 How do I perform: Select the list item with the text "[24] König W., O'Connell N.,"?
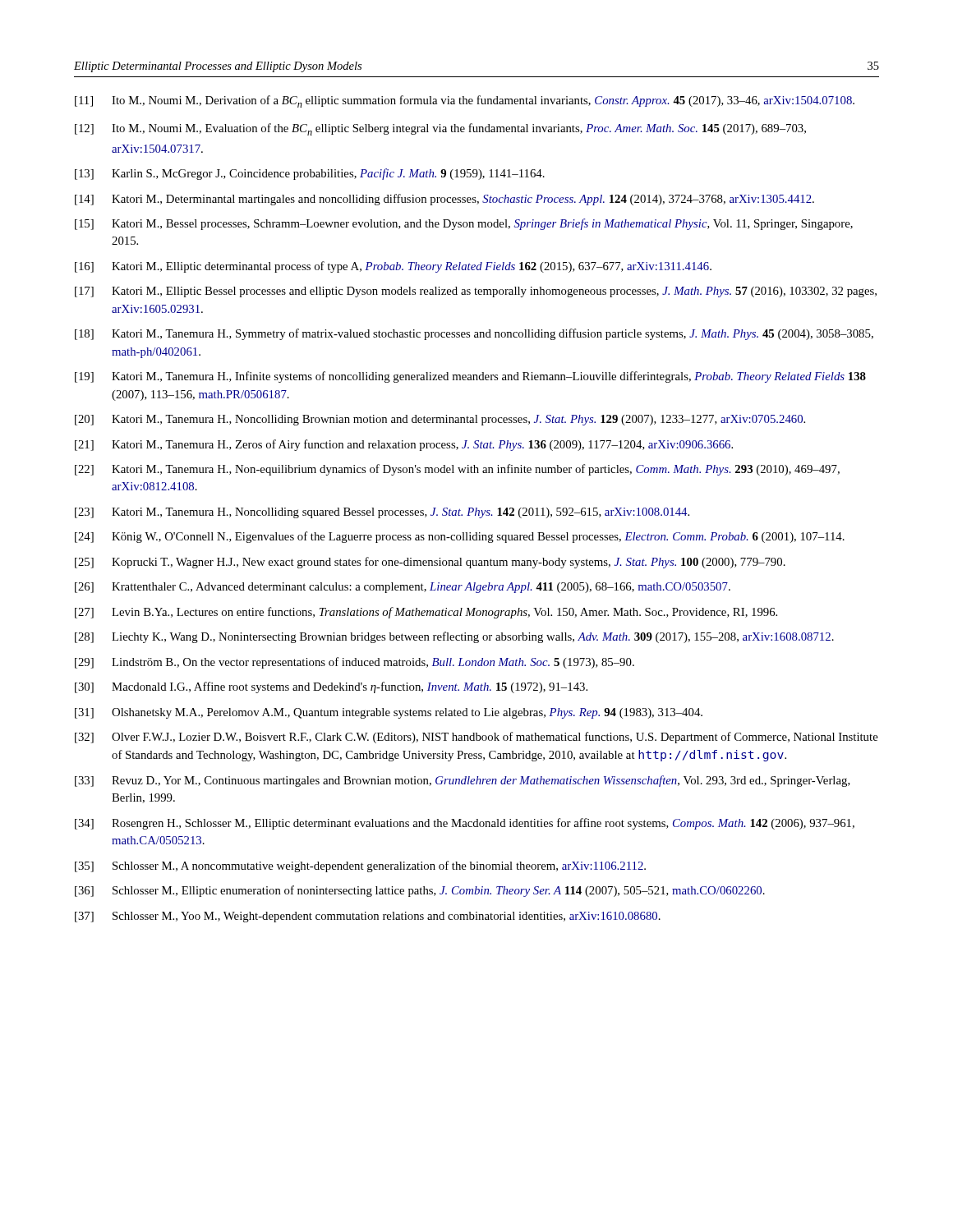pos(476,537)
